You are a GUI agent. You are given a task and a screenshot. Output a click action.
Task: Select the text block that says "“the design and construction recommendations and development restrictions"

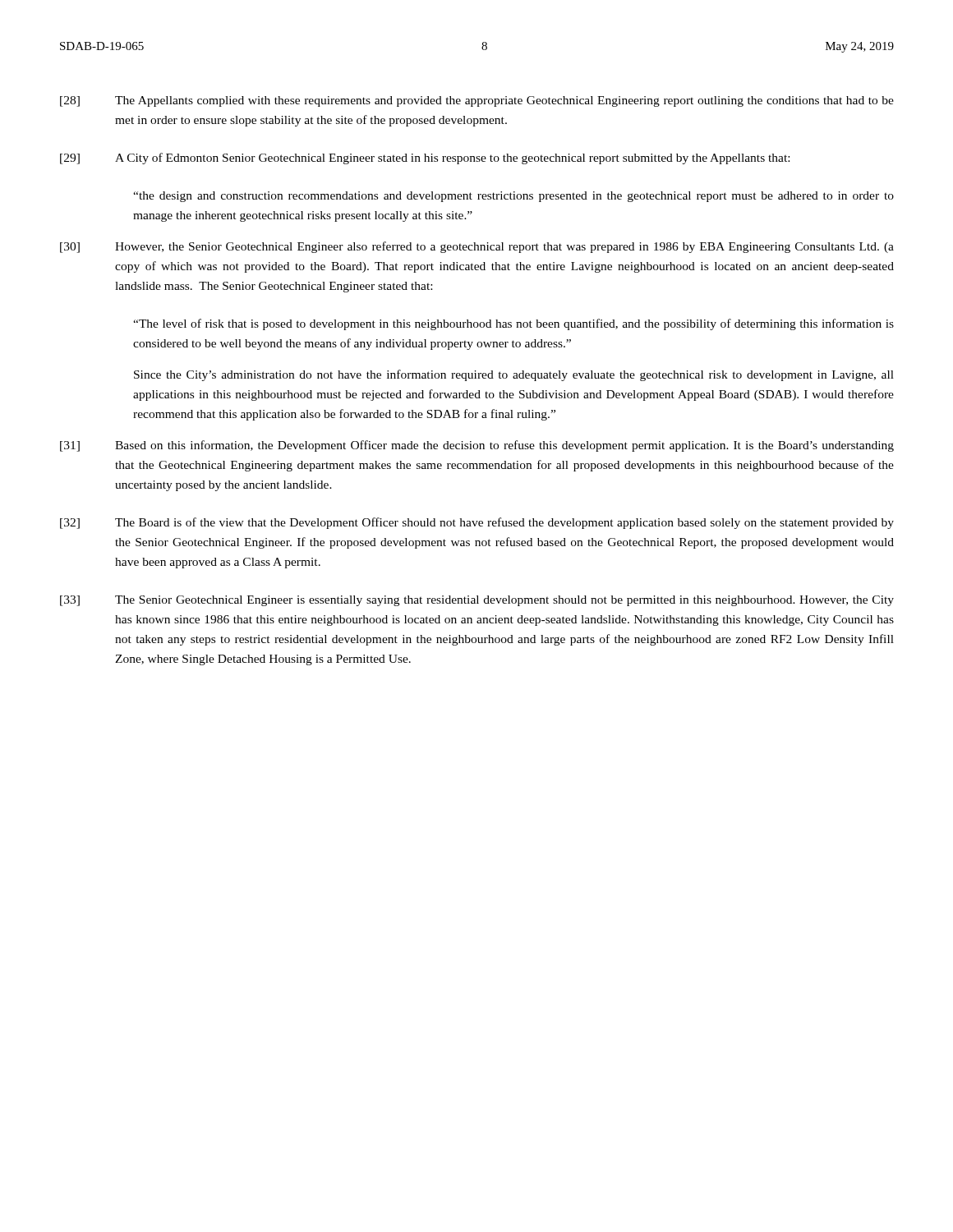point(513,205)
